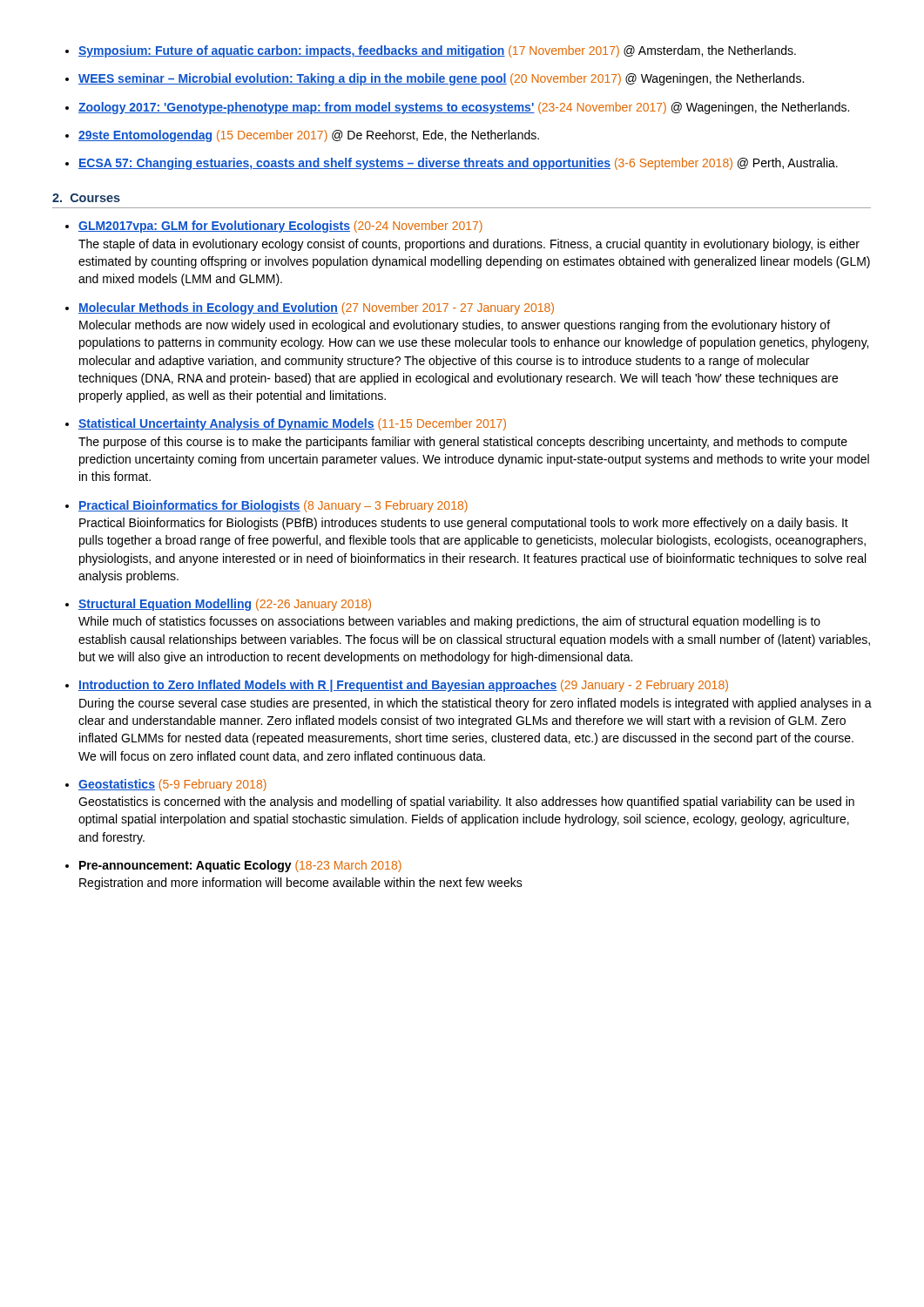Click the passage that begins "Statistical Uncertainty Analysis of Dynamic"
924x1307 pixels.
[474, 450]
